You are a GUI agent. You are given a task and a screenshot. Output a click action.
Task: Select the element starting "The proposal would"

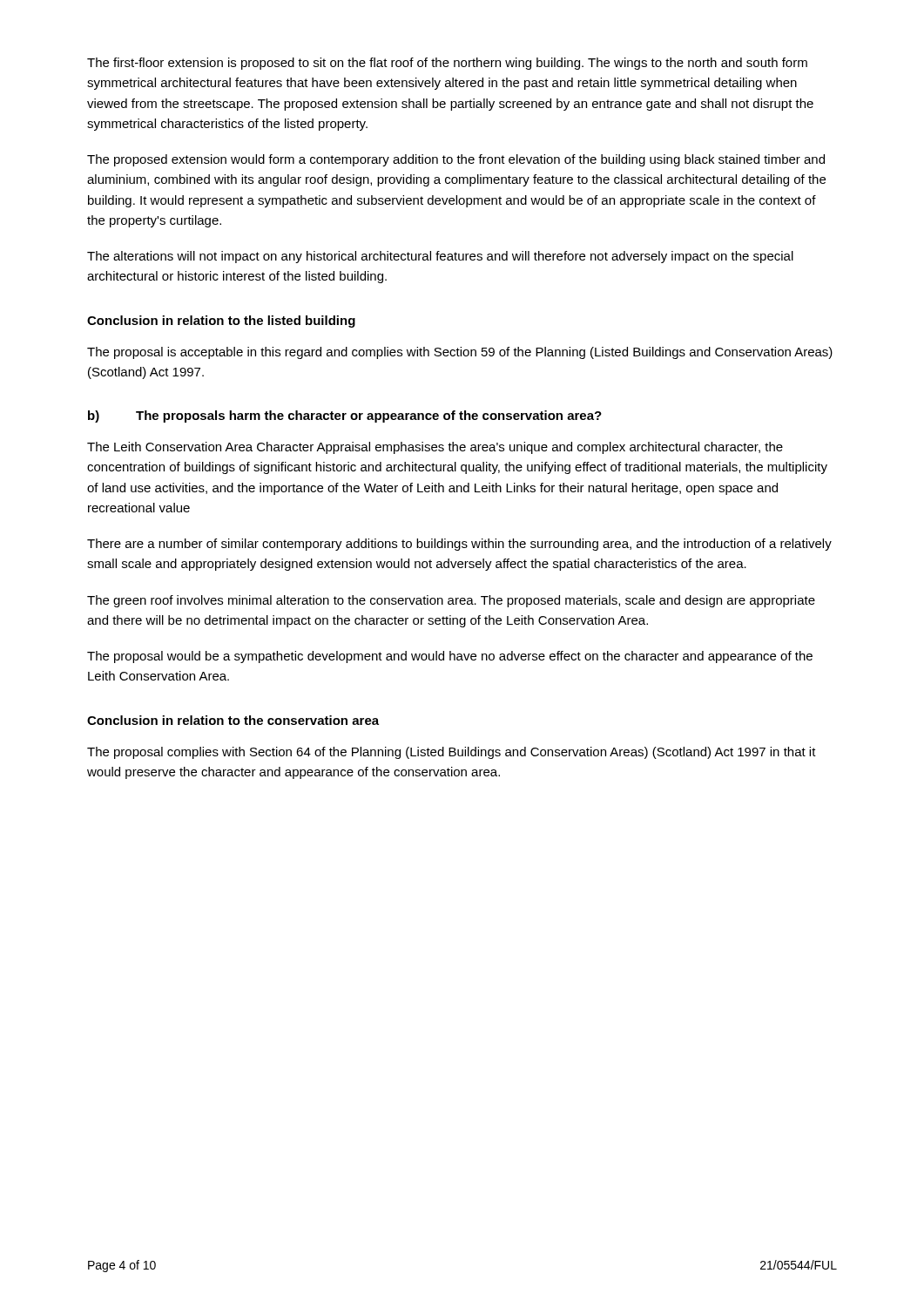pyautogui.click(x=450, y=666)
